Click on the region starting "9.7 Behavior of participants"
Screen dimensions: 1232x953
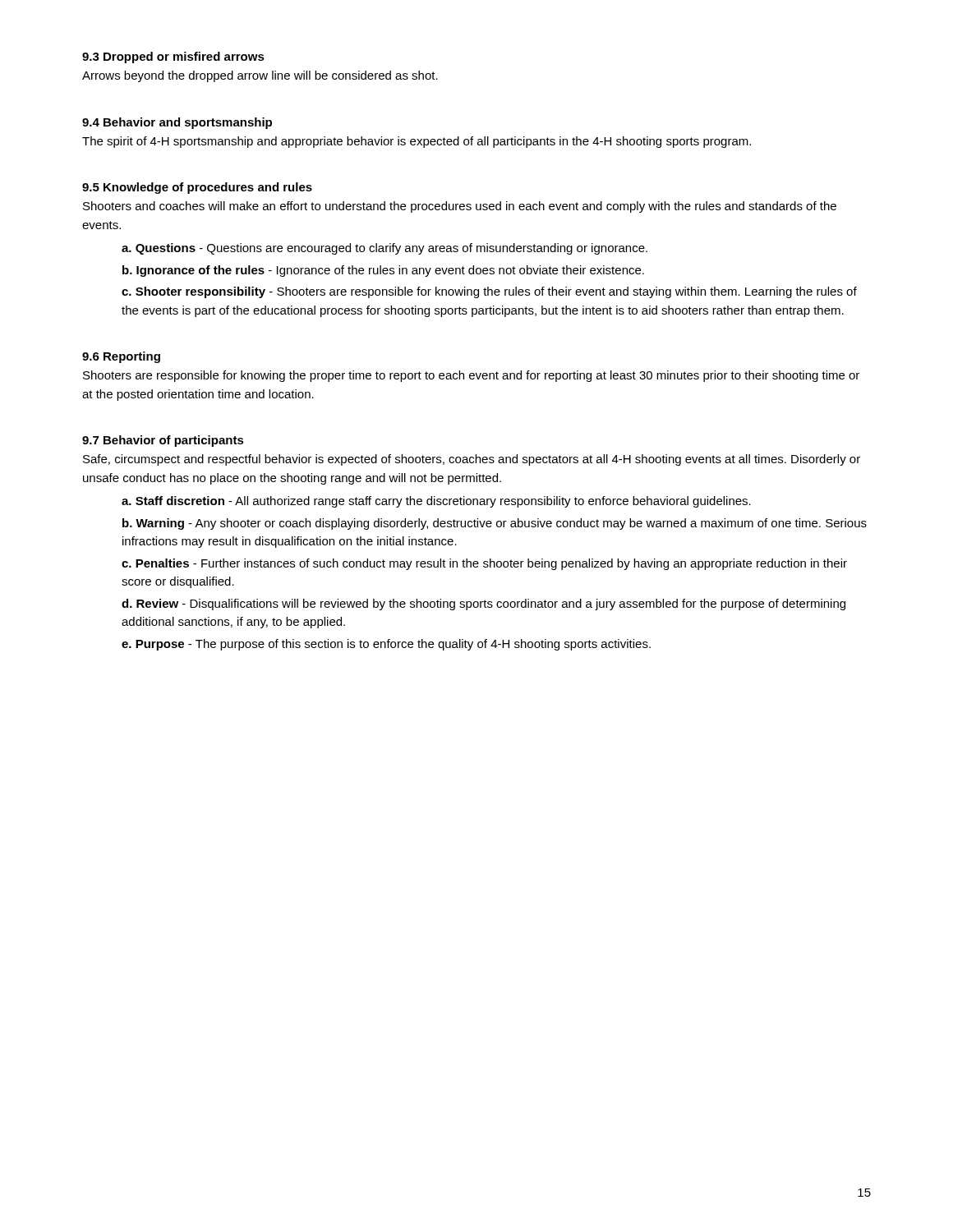coord(163,440)
